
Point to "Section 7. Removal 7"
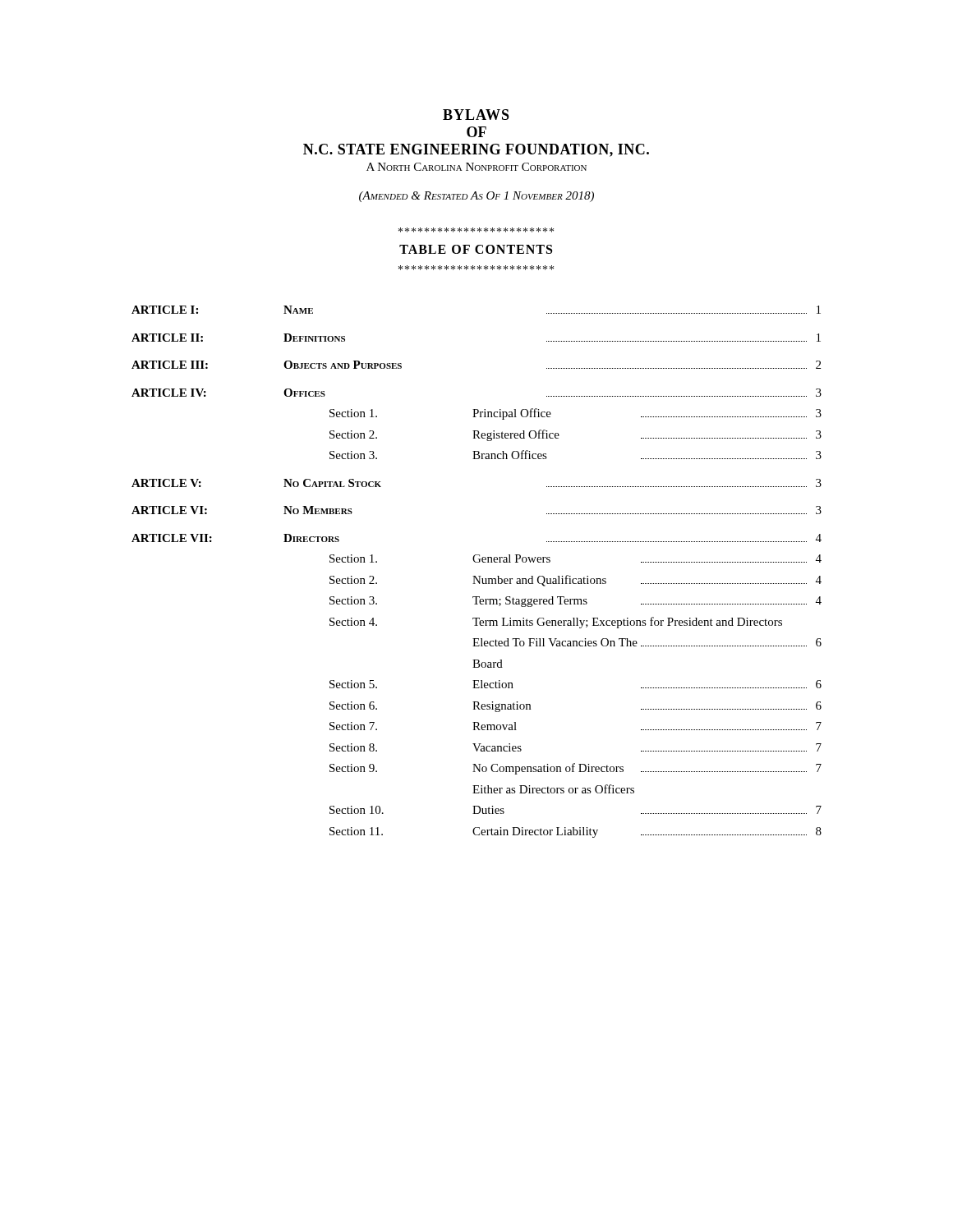pos(352,726)
